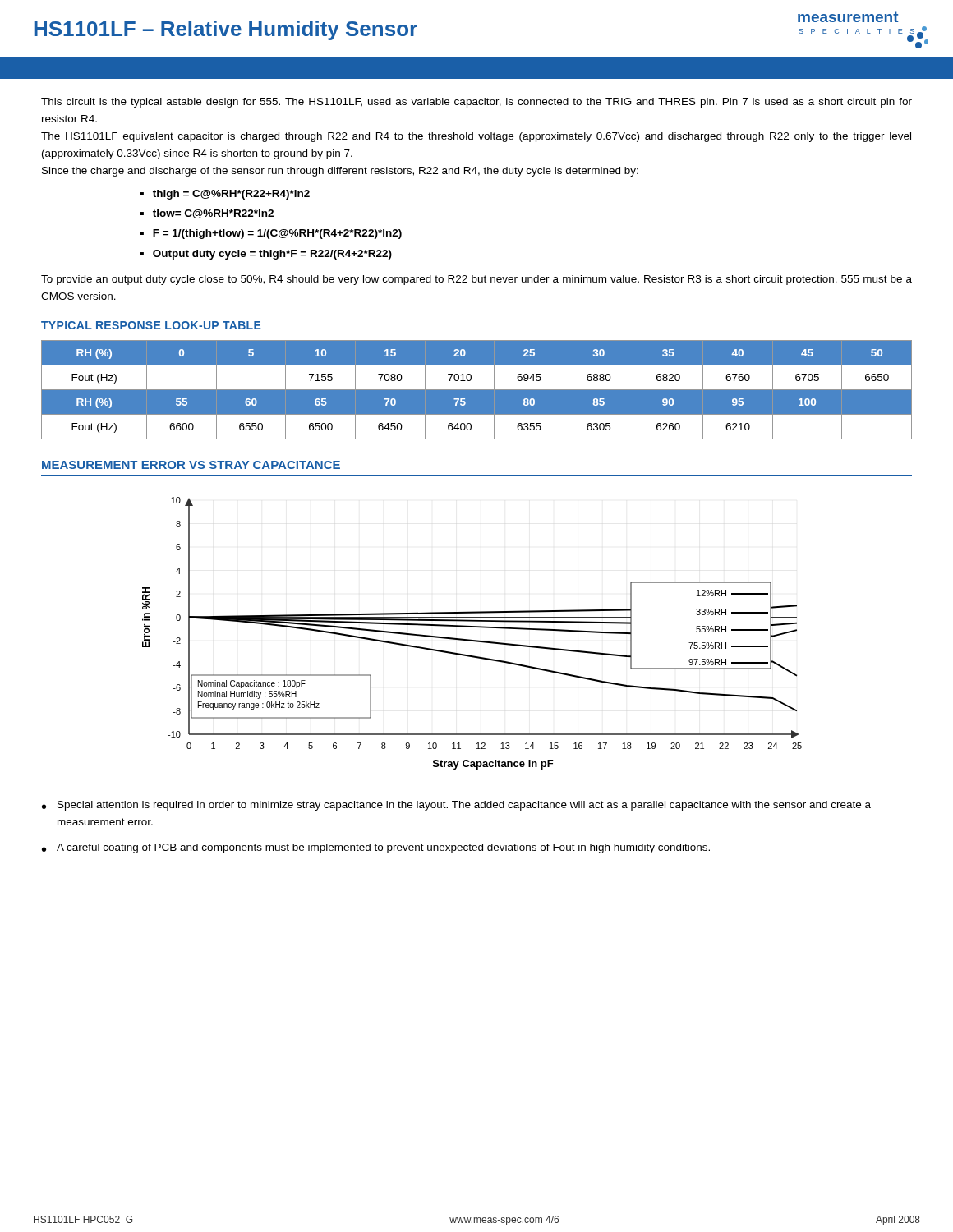Find the region starting "MEASUREMENT ERROR VS STRAY CAPACITANCE"

point(191,464)
